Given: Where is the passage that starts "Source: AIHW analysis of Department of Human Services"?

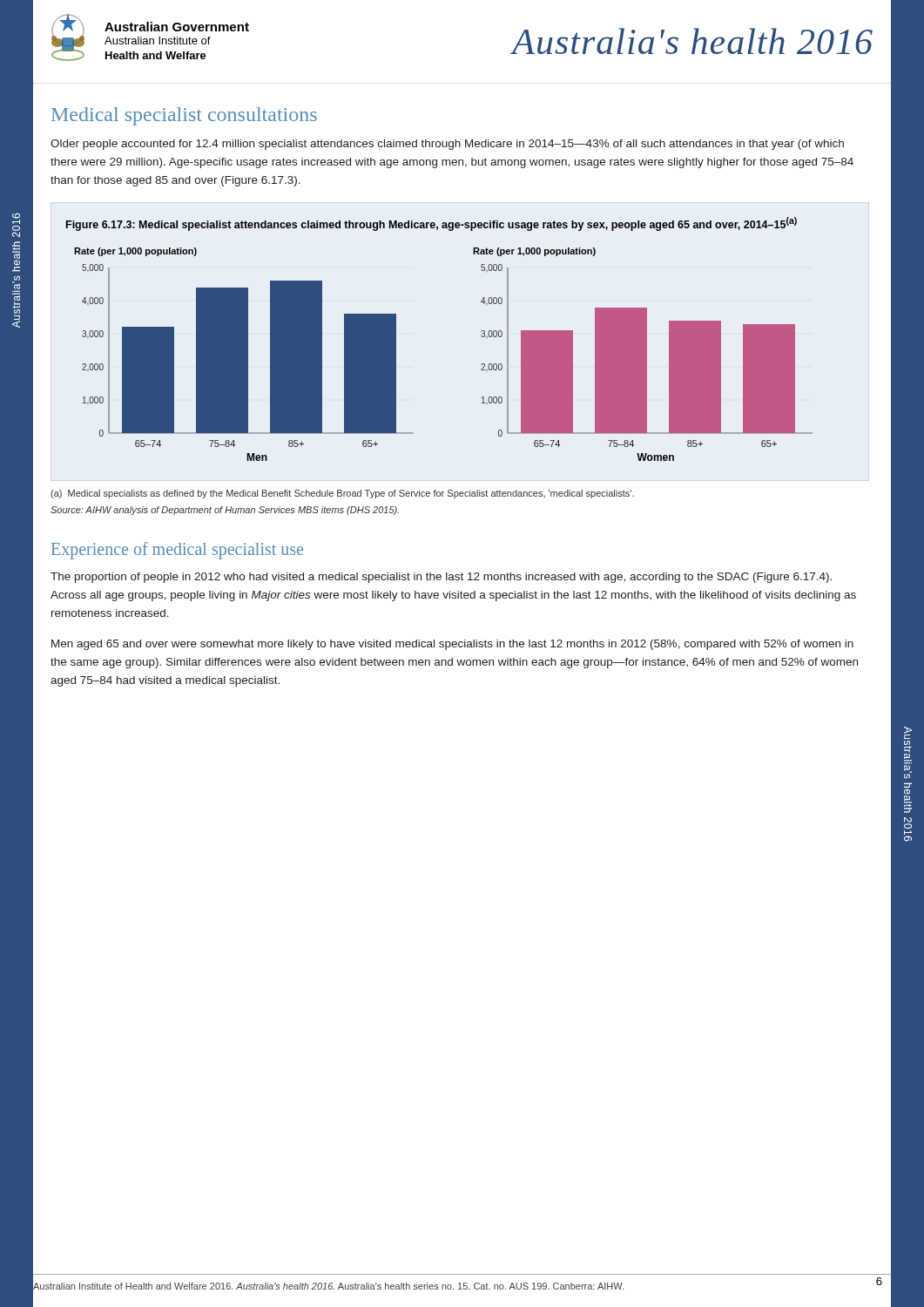Looking at the screenshot, I should coord(225,510).
